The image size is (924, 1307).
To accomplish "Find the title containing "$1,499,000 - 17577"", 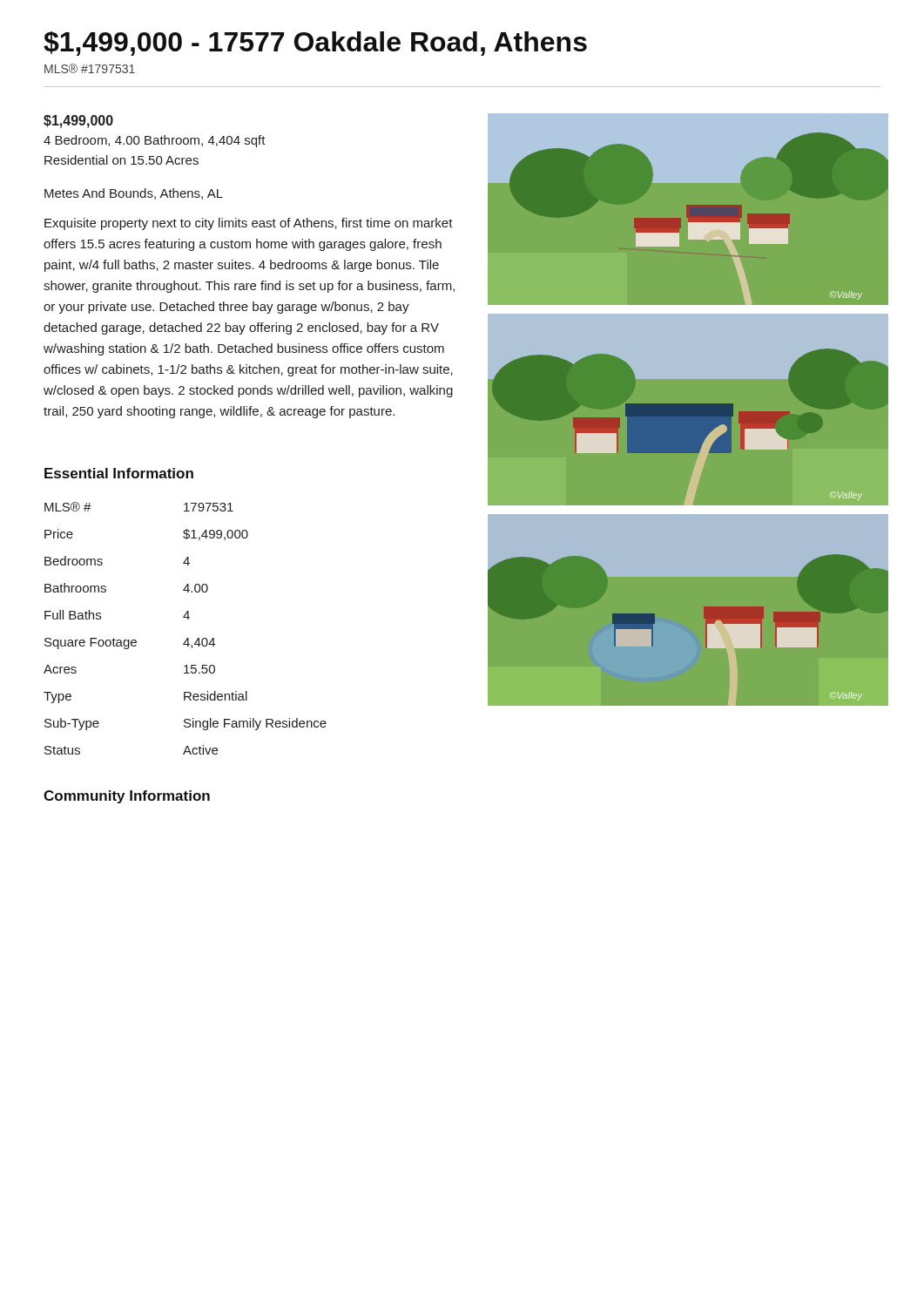I will [462, 42].
